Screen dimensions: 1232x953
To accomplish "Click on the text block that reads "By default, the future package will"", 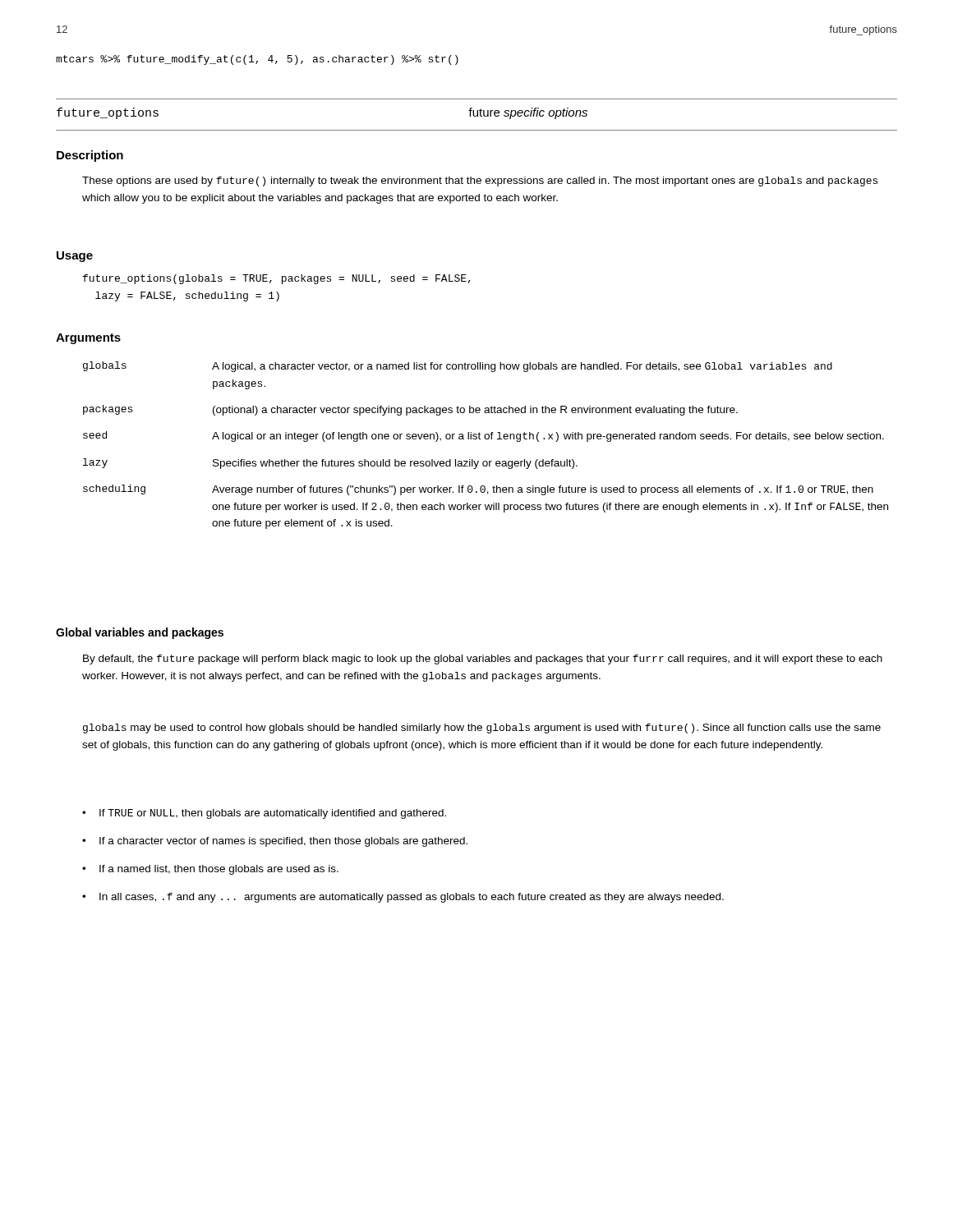I will click(482, 667).
